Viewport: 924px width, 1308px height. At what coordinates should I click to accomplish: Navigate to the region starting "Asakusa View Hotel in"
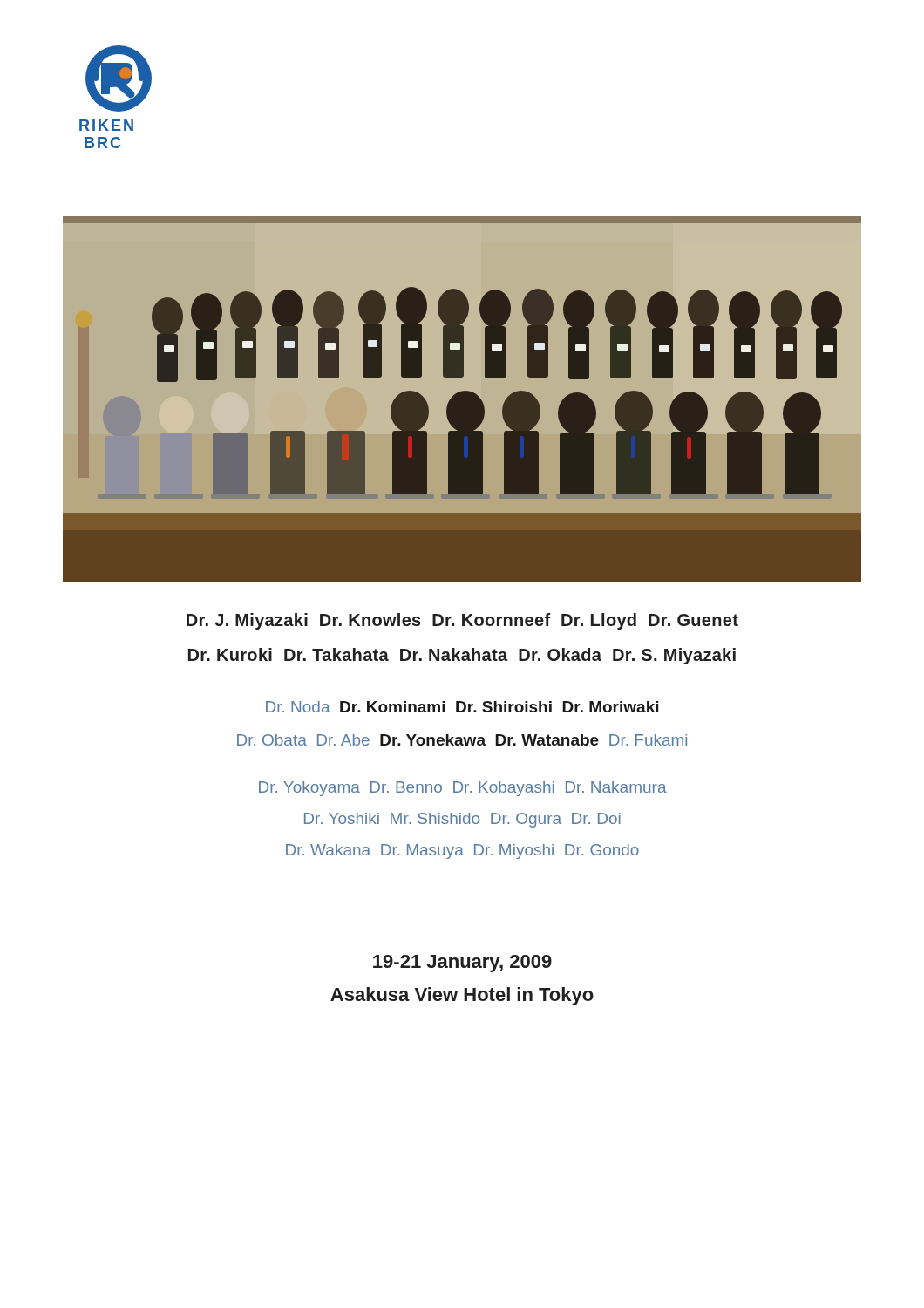point(462,995)
